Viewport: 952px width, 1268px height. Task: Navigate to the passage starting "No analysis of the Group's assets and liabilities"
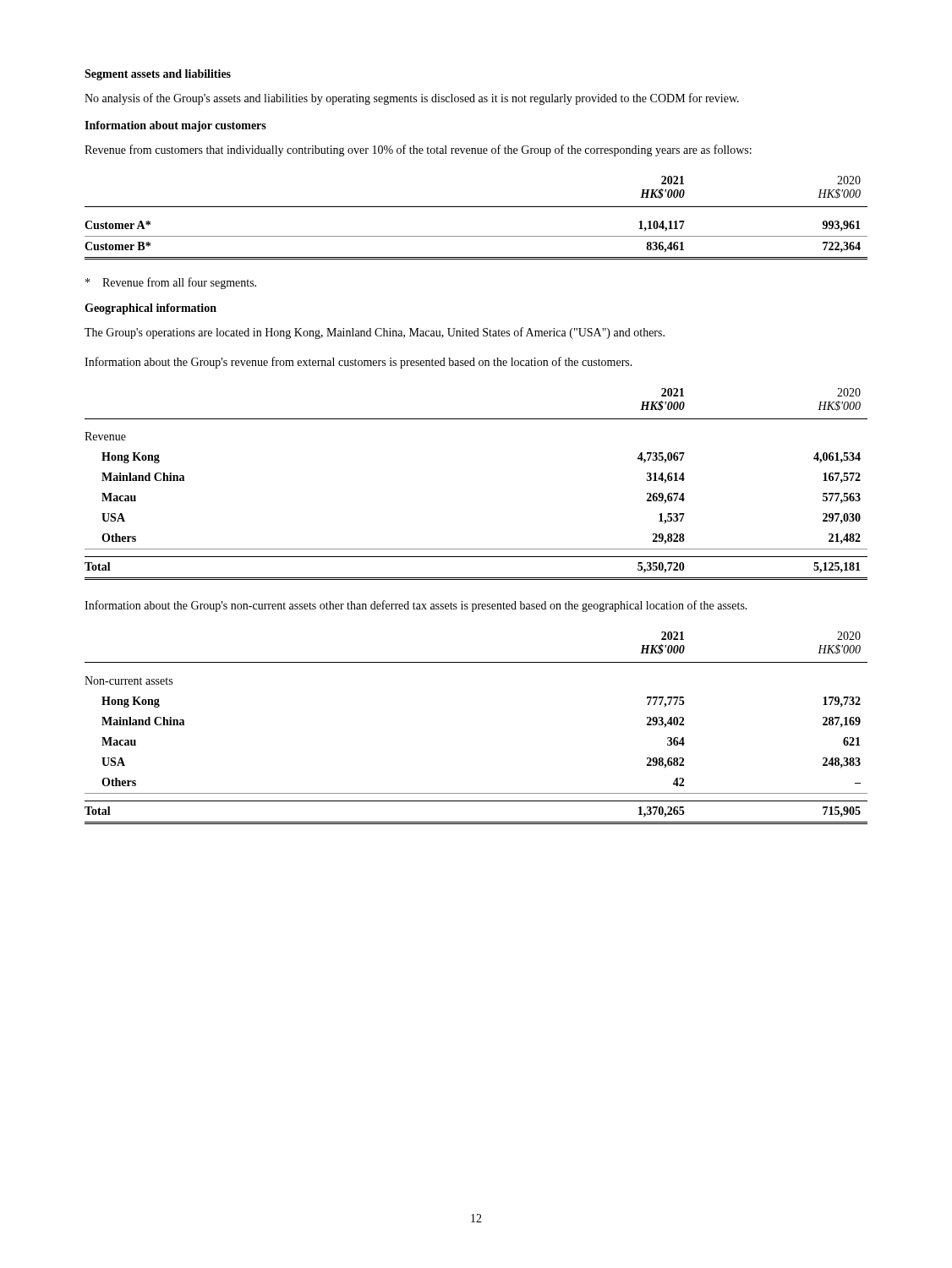click(412, 99)
